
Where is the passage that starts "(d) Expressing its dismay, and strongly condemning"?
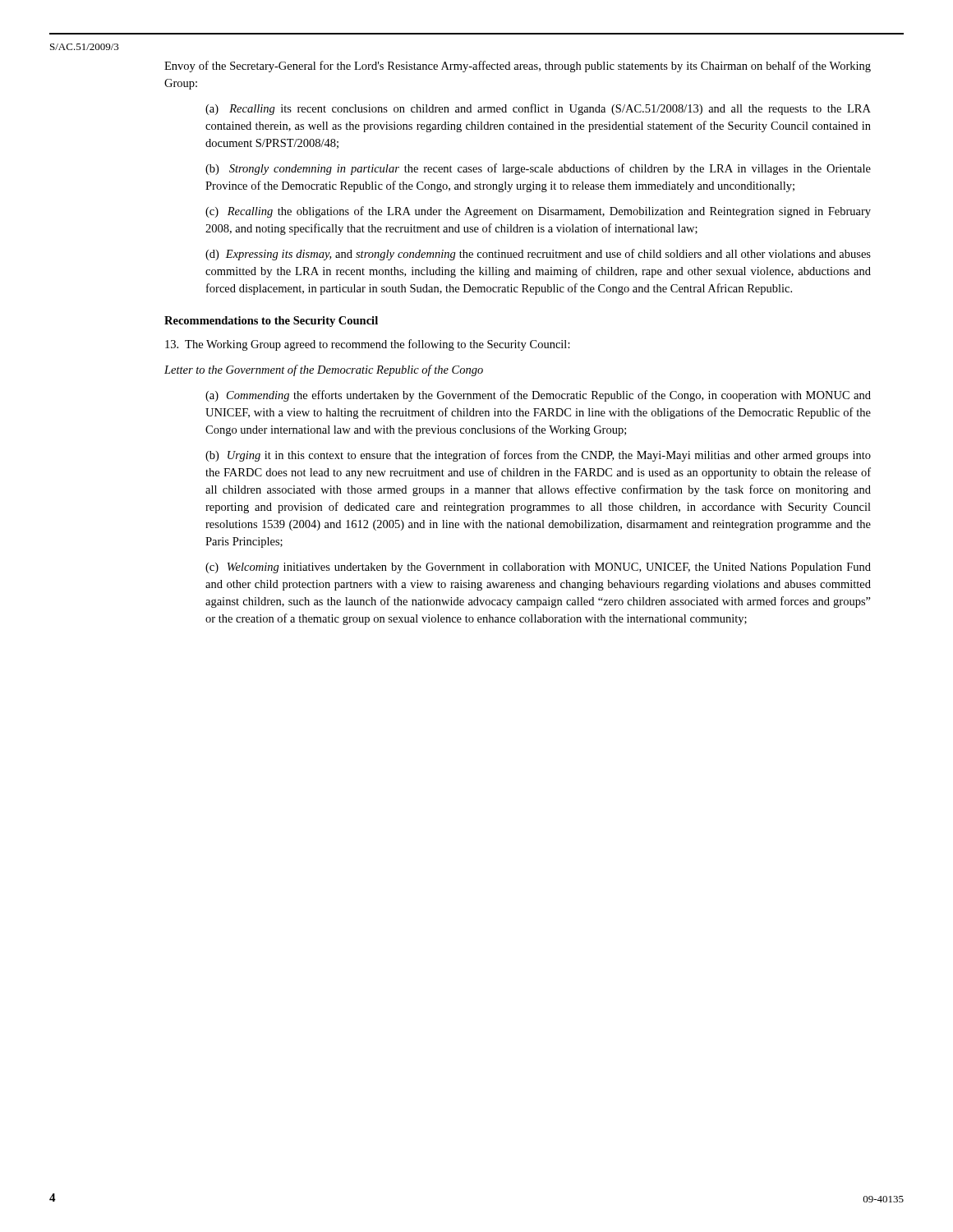(538, 271)
